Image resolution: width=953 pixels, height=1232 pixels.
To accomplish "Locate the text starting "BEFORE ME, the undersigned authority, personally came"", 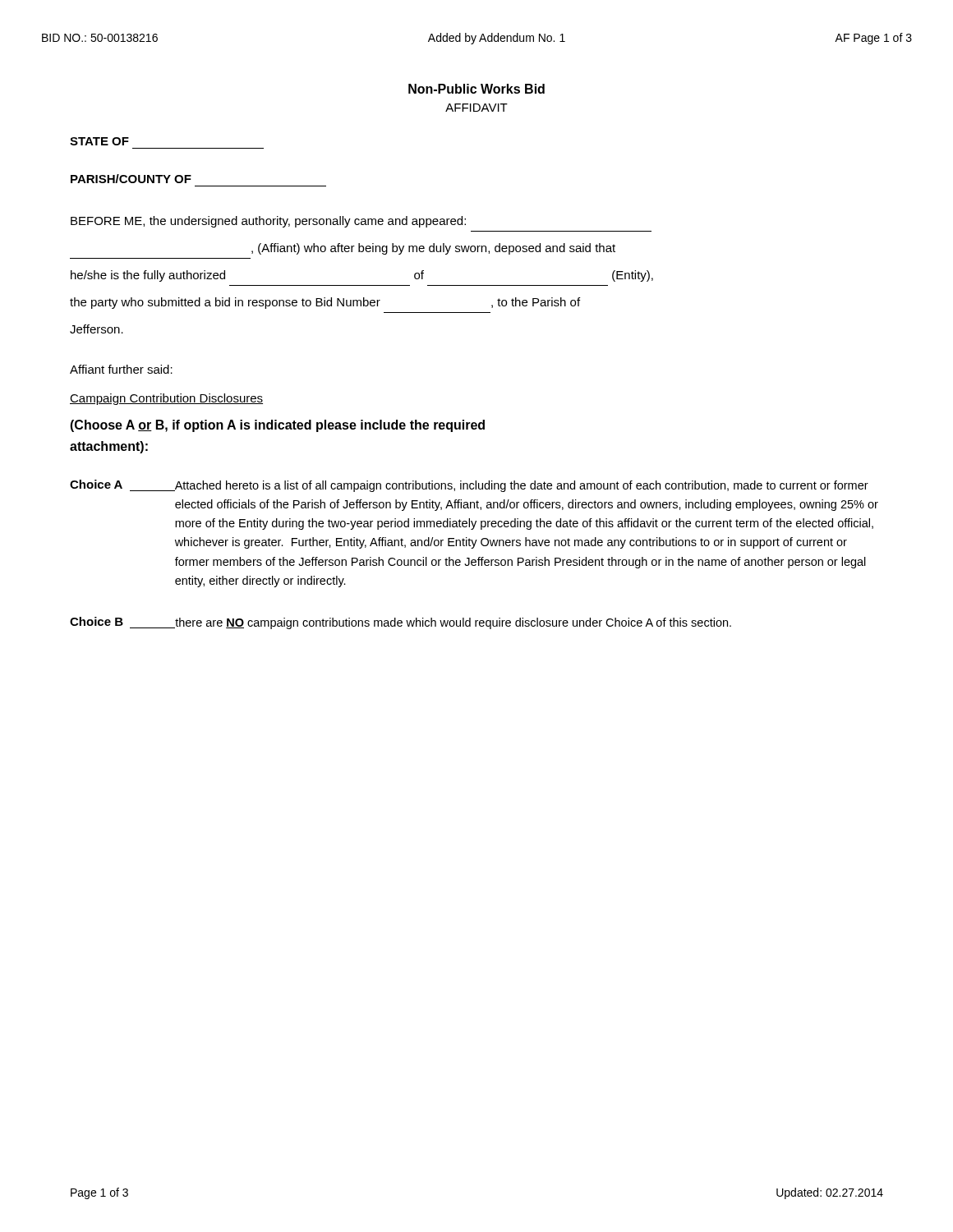I will coord(360,221).
